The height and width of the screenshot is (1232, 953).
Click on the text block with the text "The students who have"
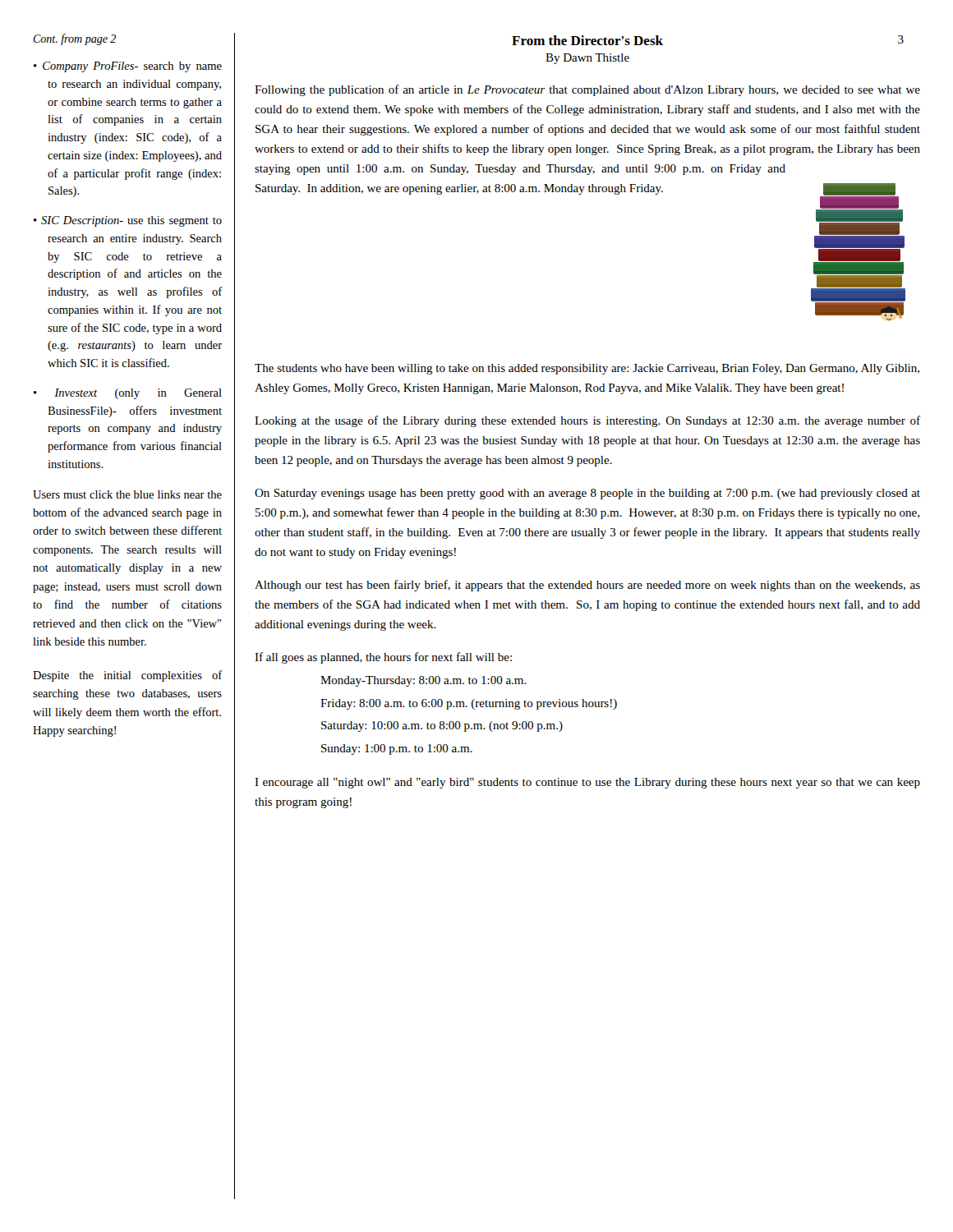(x=587, y=378)
